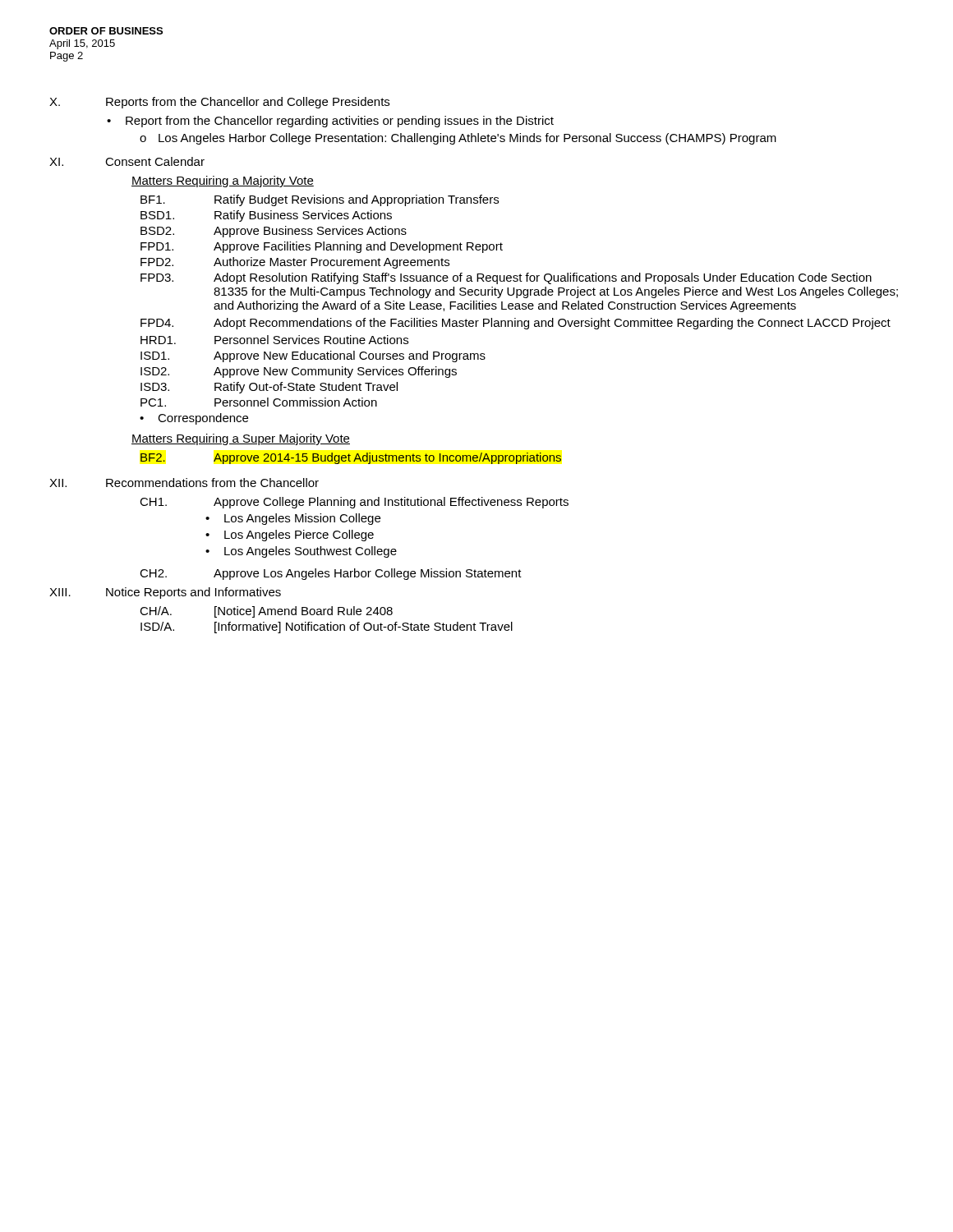The width and height of the screenshot is (953, 1232).
Task: Click the passage that begins "ISD/A. [Informative] Notification of Out-of-State Student"
Action: 518,626
